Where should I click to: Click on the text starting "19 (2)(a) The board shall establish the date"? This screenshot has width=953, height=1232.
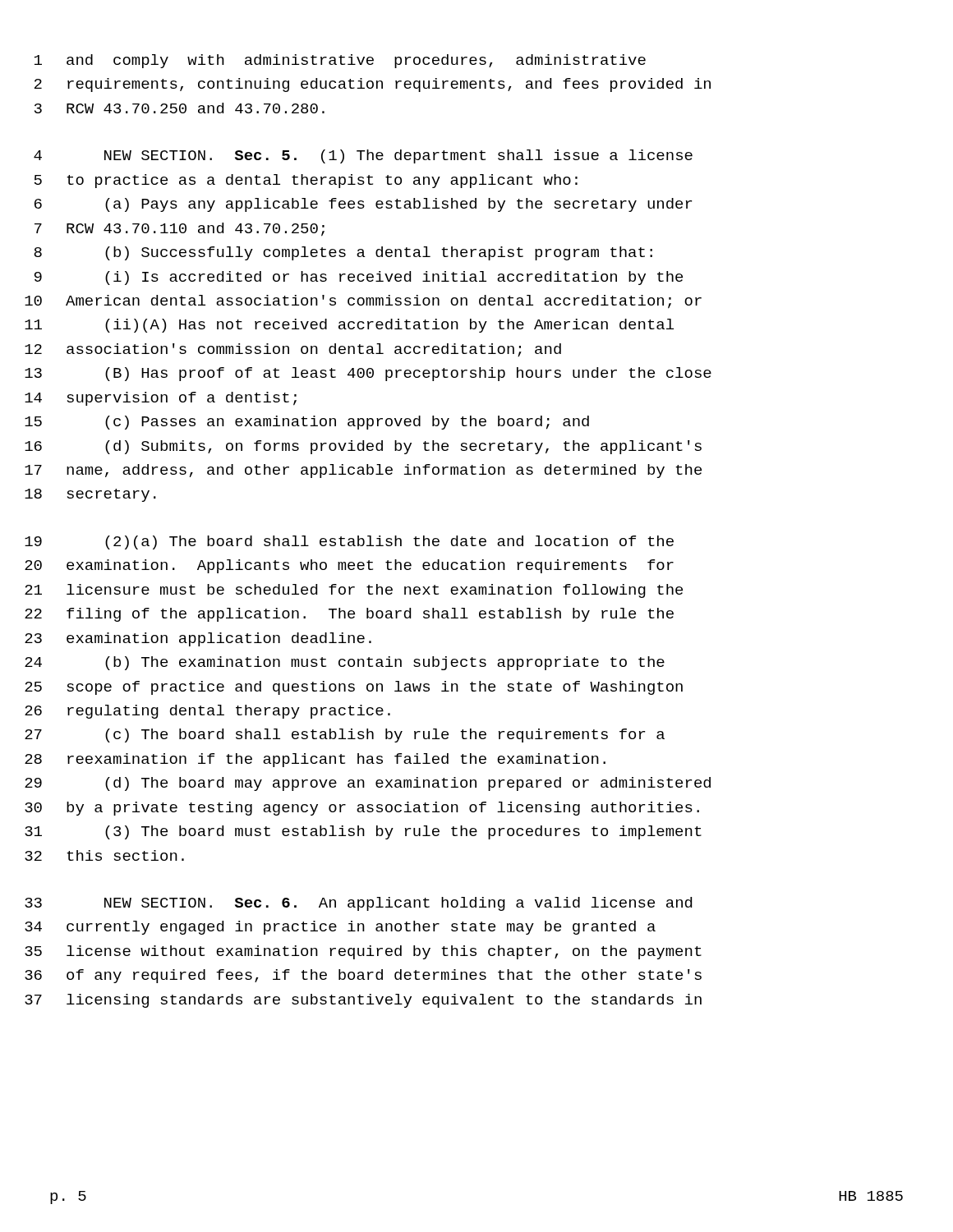(x=476, y=543)
